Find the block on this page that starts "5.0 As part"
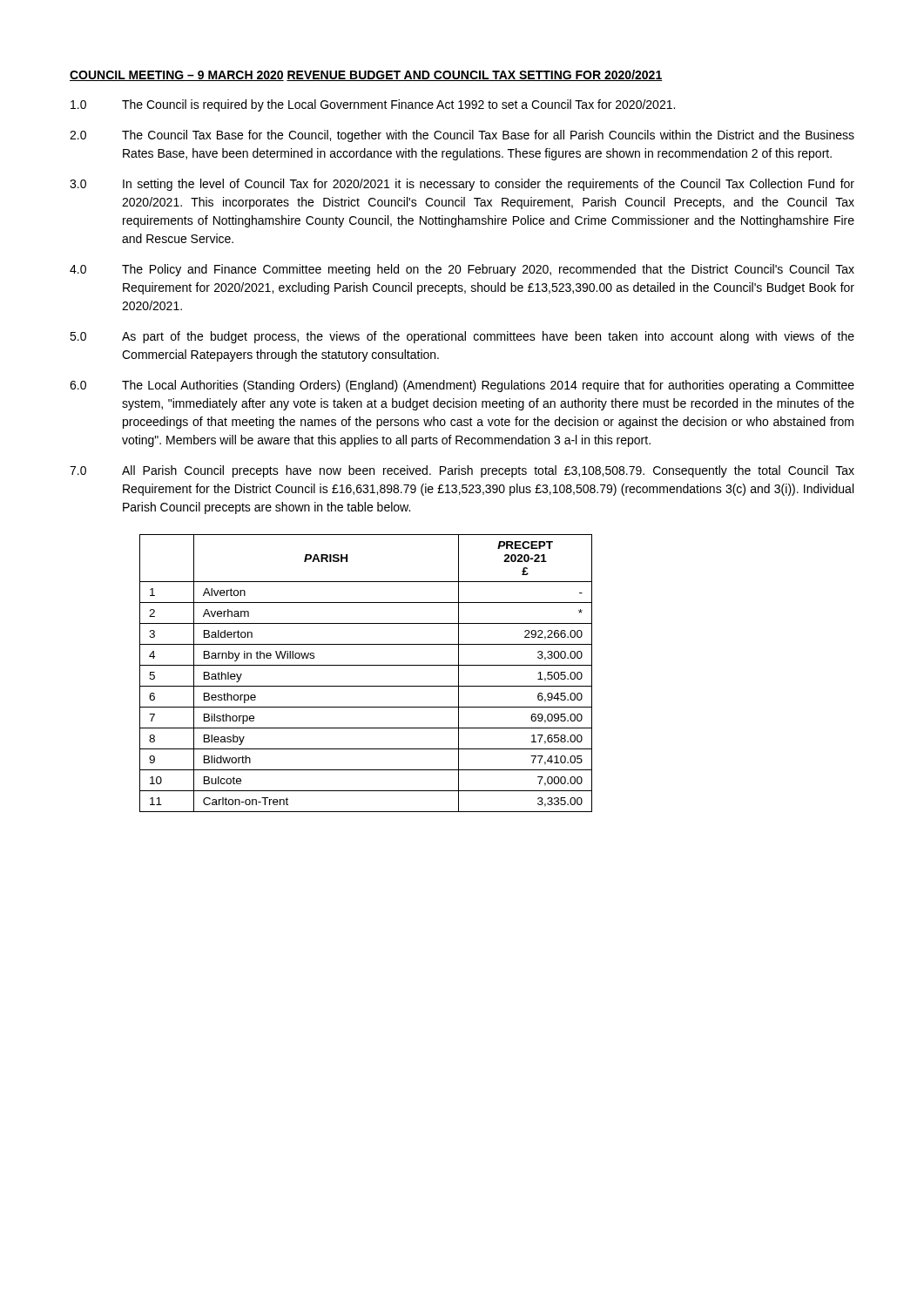Image resolution: width=924 pixels, height=1307 pixels. click(x=462, y=346)
